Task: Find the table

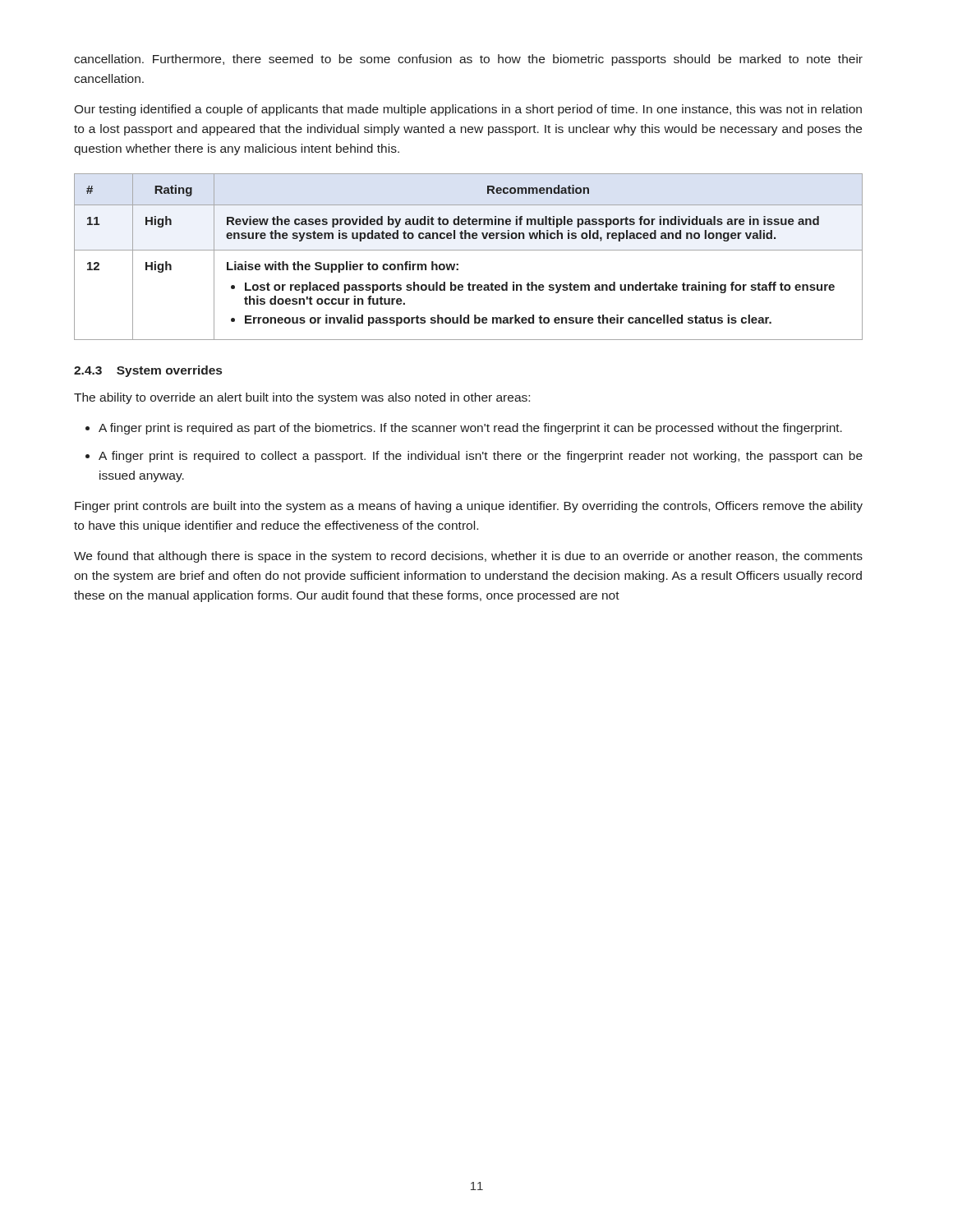Action: (468, 257)
